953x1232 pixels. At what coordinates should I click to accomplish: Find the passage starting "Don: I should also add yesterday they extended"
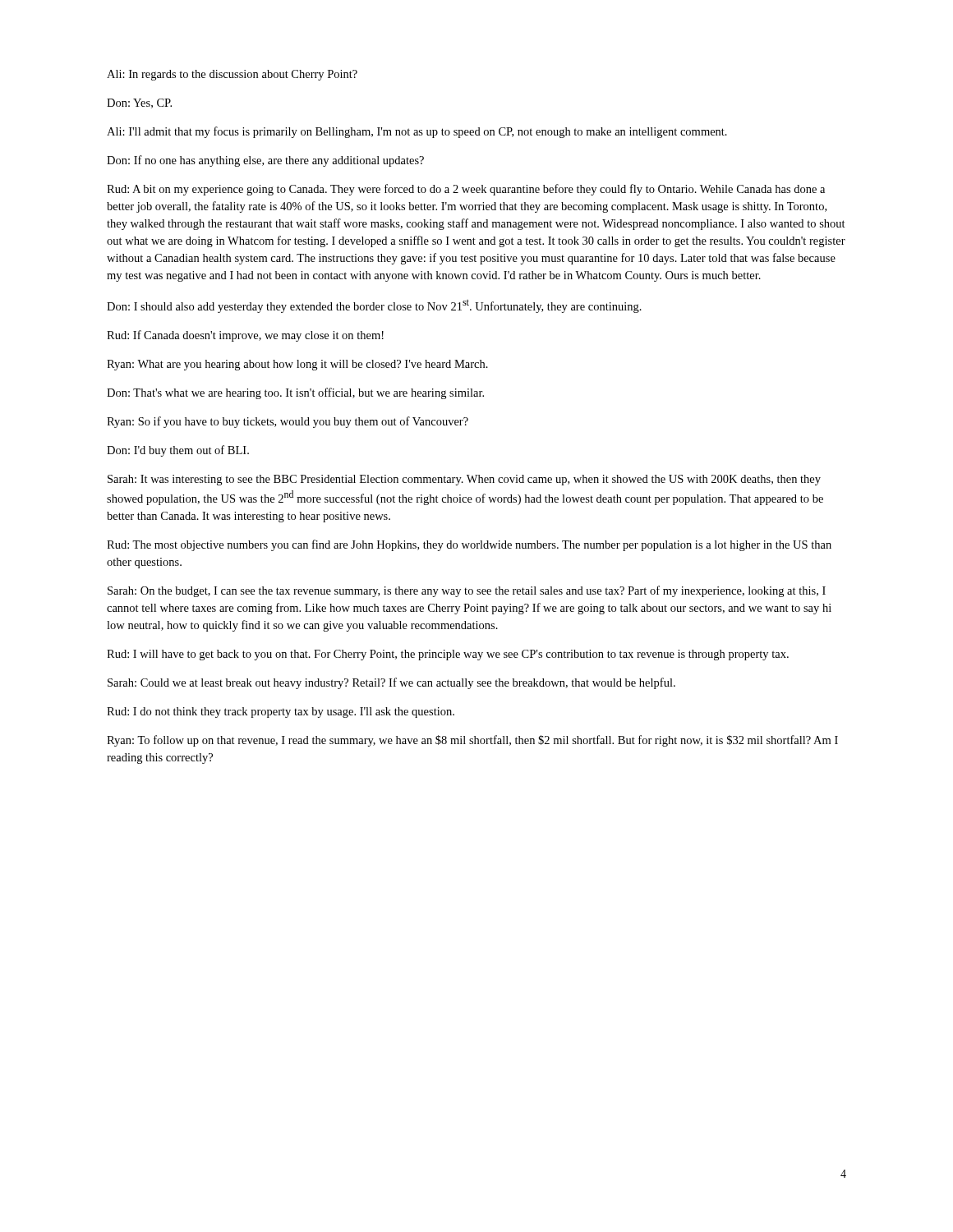click(x=374, y=305)
